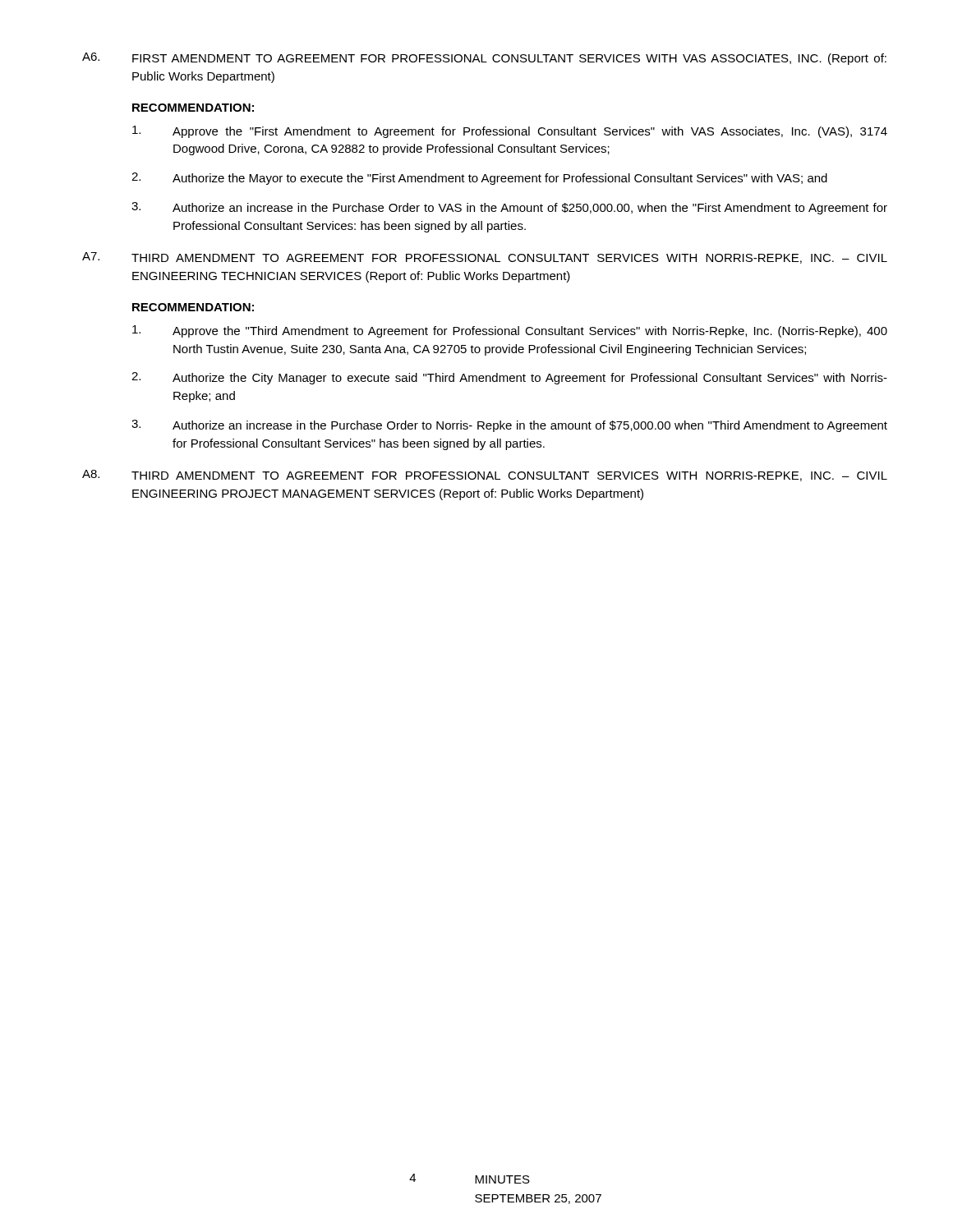
Task: Find the region starting "A6. FIRST AMENDMENT"
Action: click(x=485, y=67)
